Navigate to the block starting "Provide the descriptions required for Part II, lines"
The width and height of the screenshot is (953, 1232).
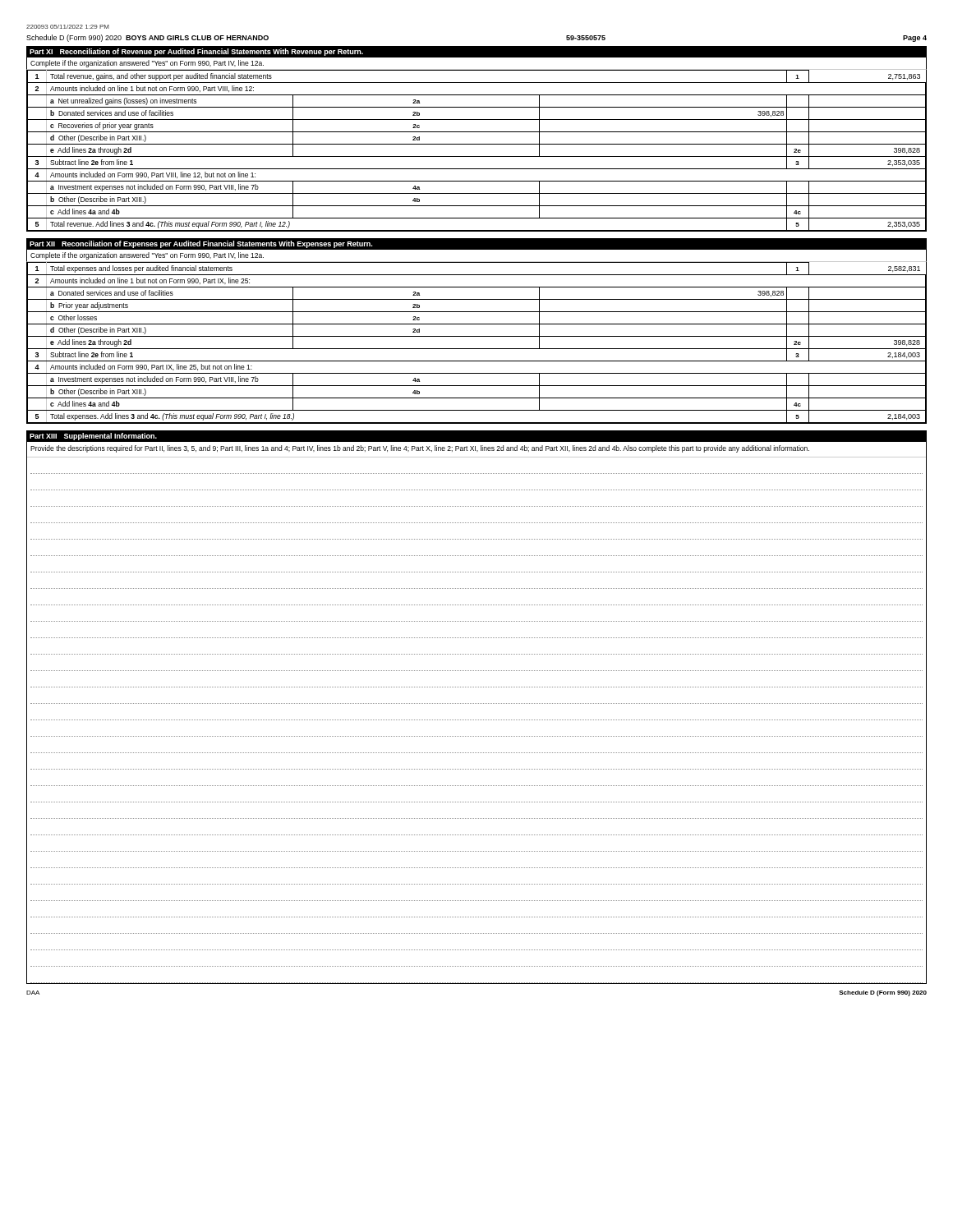[x=420, y=448]
